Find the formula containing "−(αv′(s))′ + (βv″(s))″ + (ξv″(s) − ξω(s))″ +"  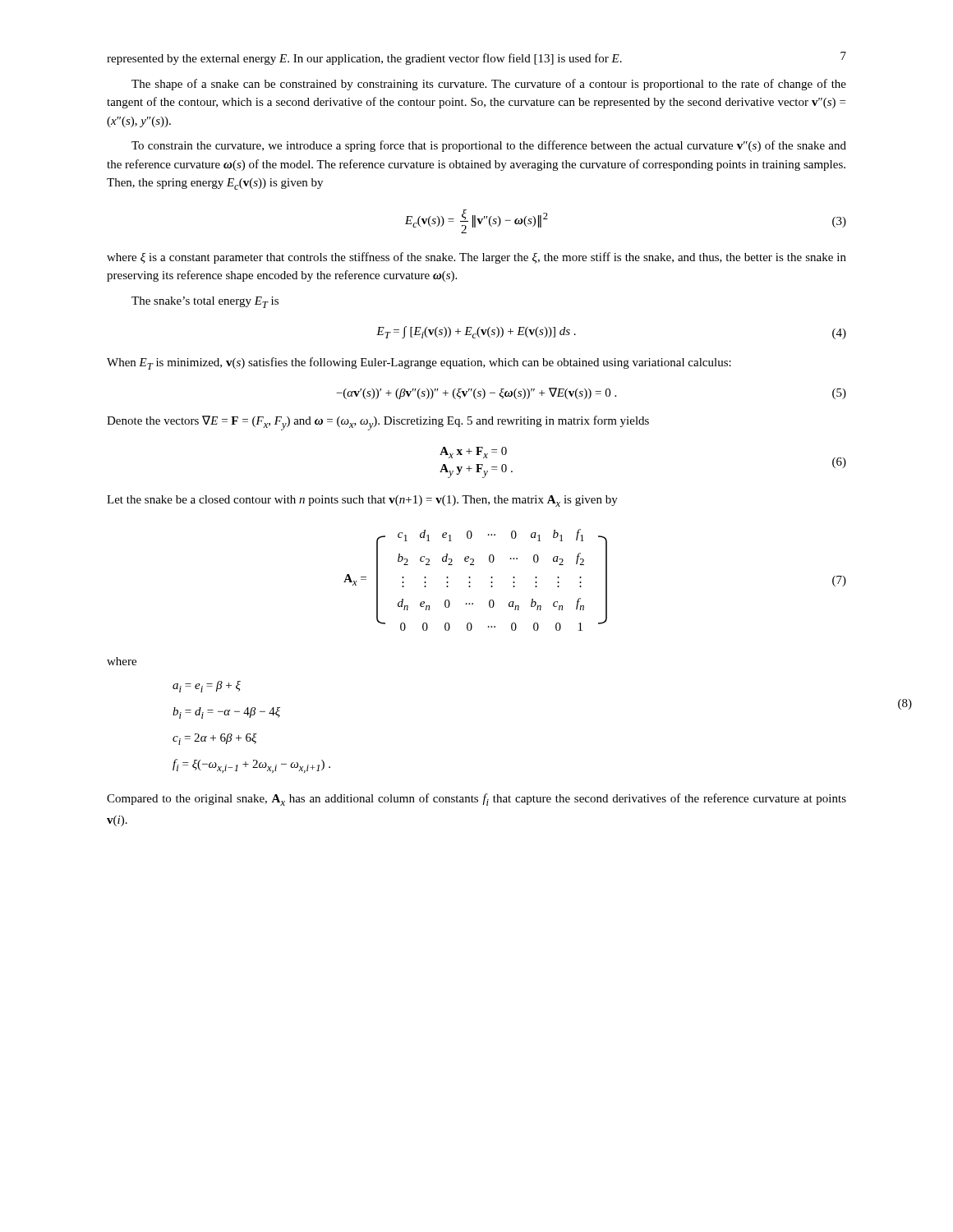[476, 393]
